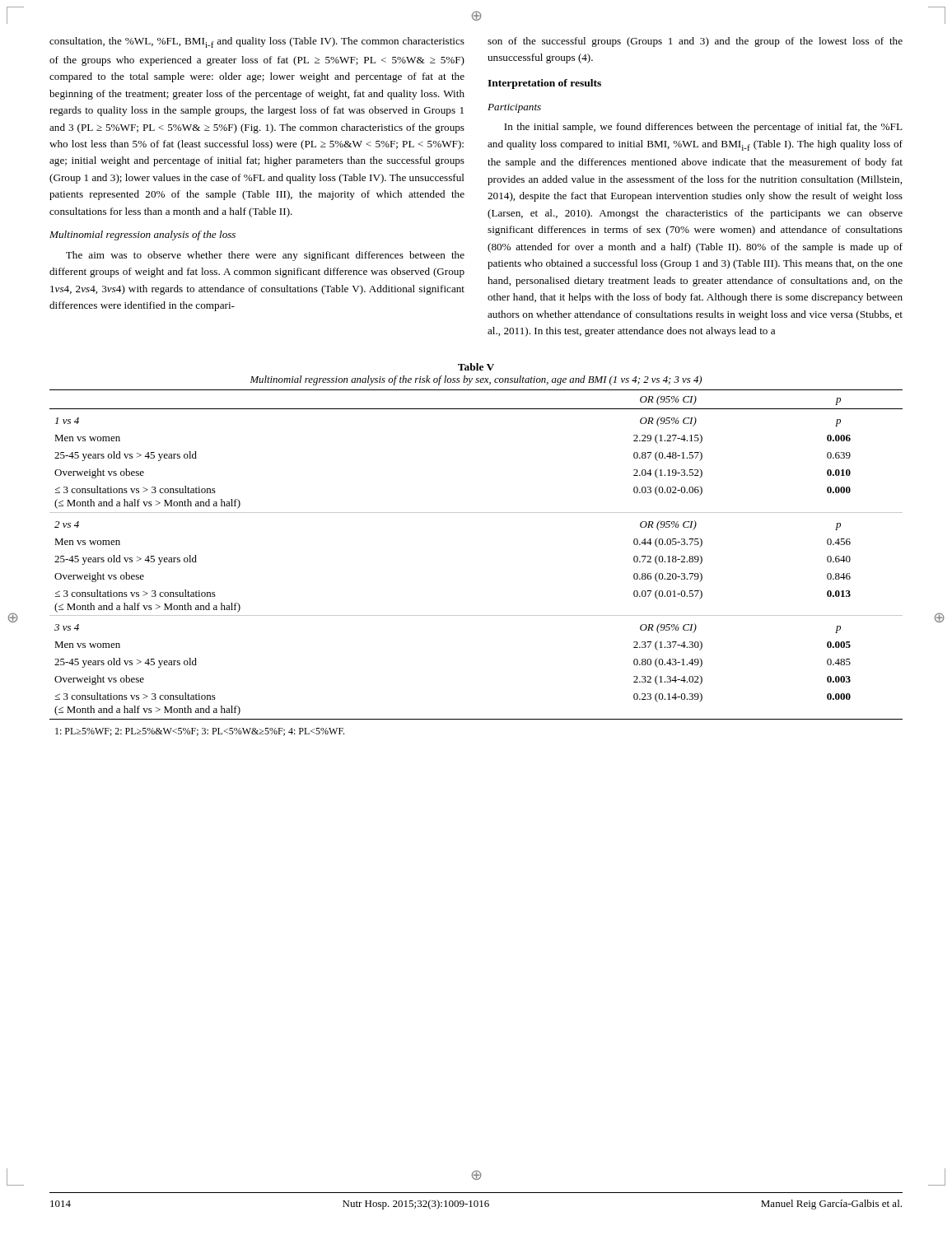Select the element starting "Multinomial regression analysis of"
Screen dimensions: 1235x952
(x=143, y=234)
